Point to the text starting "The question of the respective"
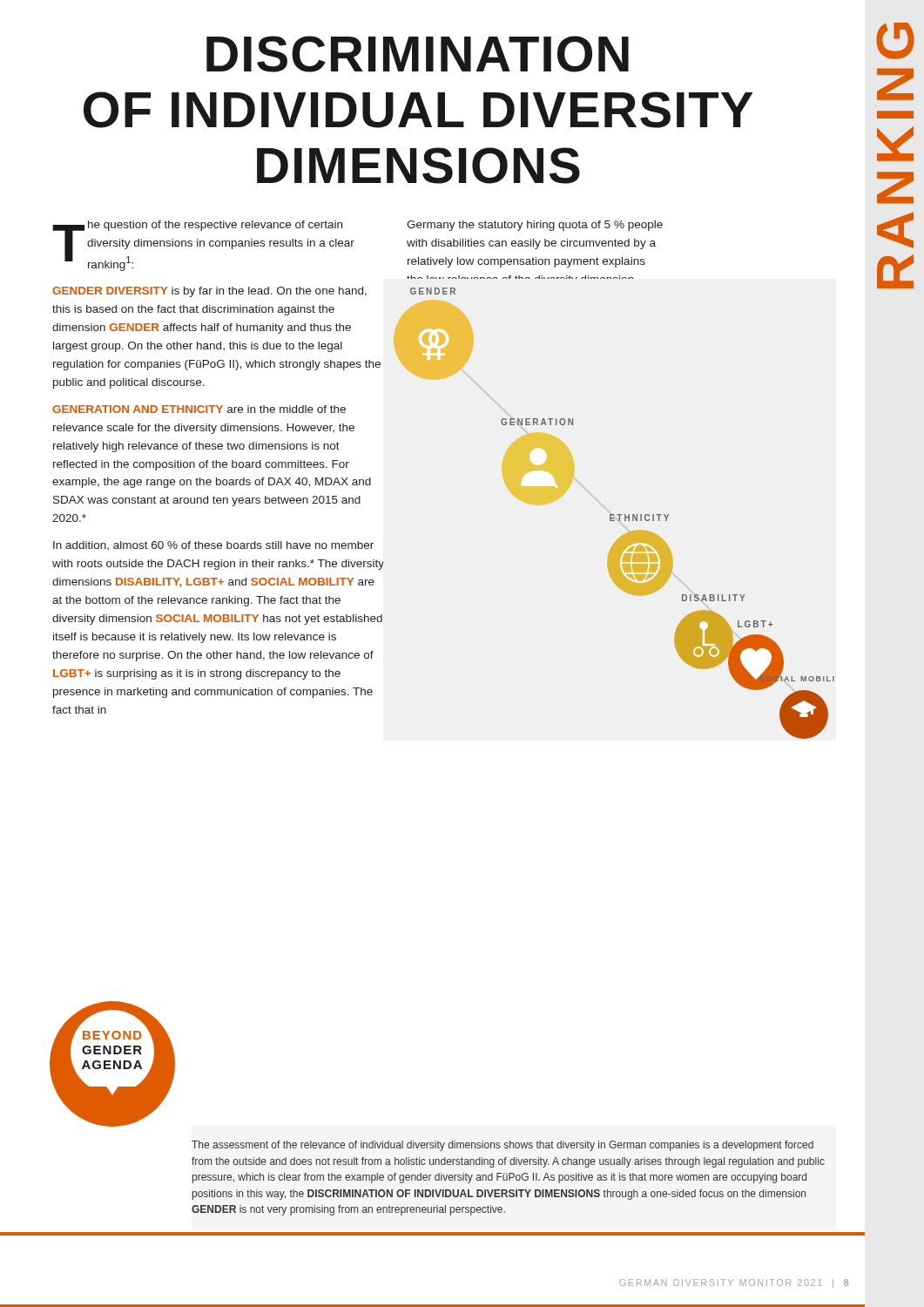The image size is (924, 1307). (x=219, y=468)
